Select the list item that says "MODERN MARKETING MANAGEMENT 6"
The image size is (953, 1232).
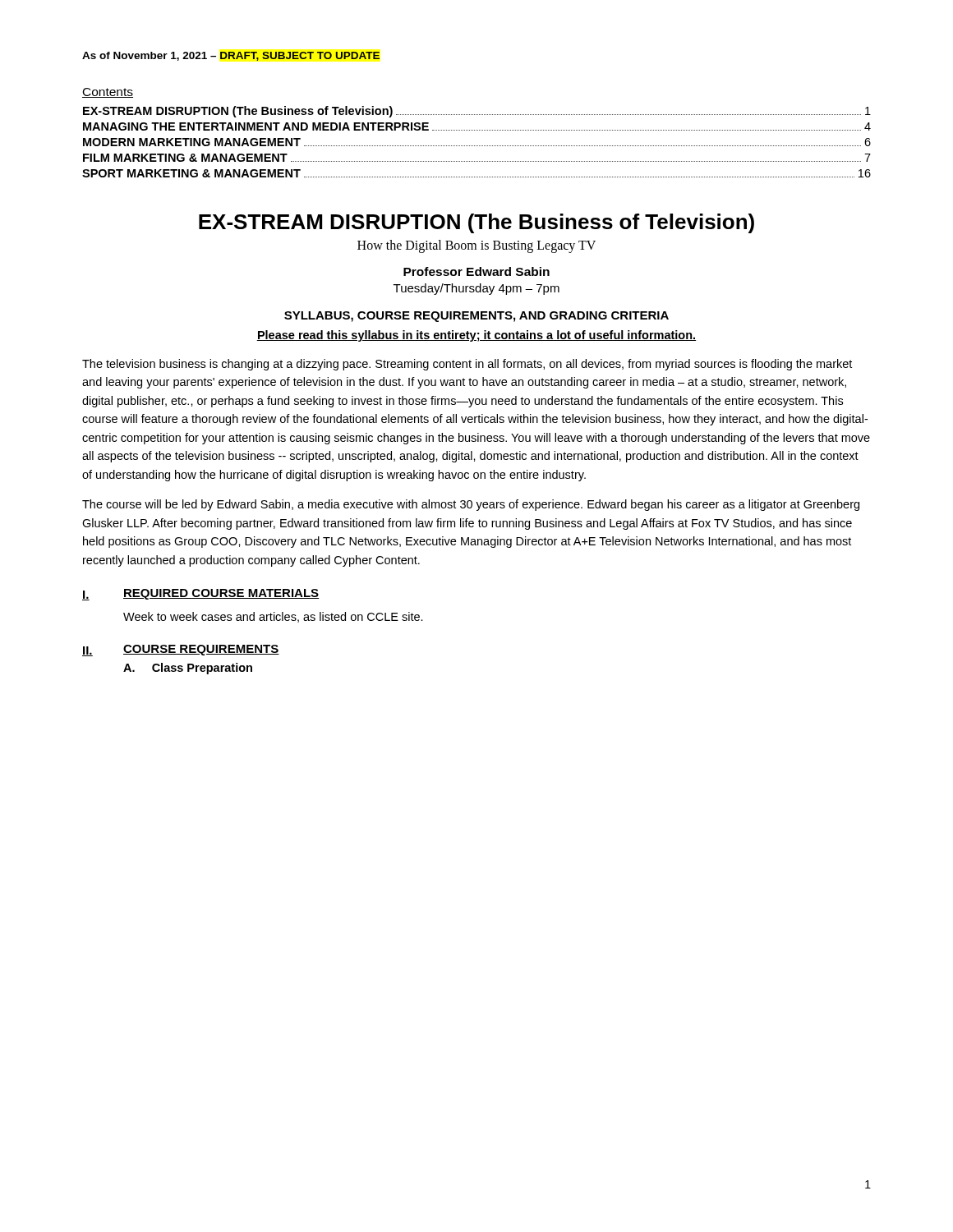476,142
